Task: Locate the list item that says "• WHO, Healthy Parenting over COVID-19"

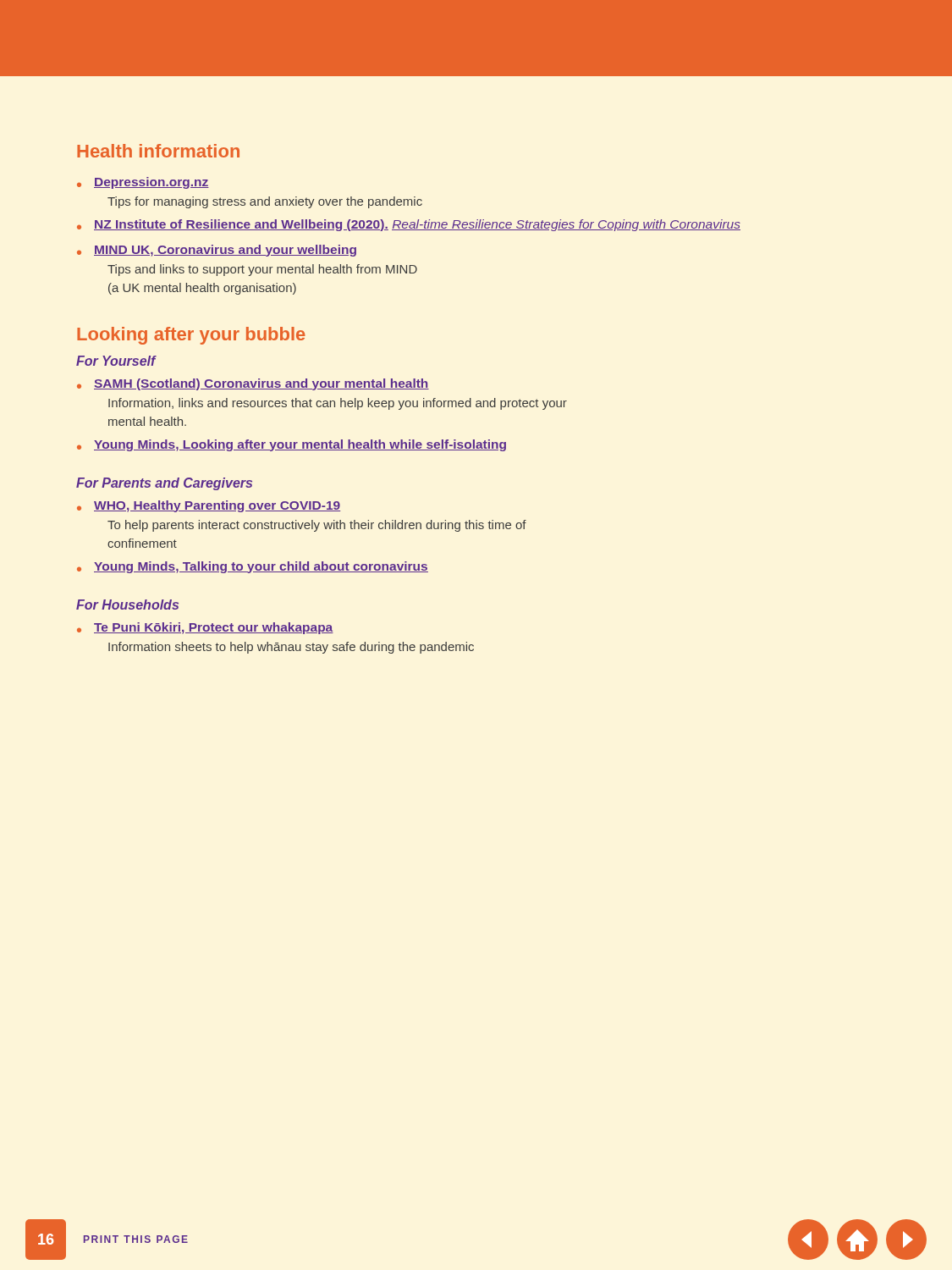Action: click(x=301, y=525)
